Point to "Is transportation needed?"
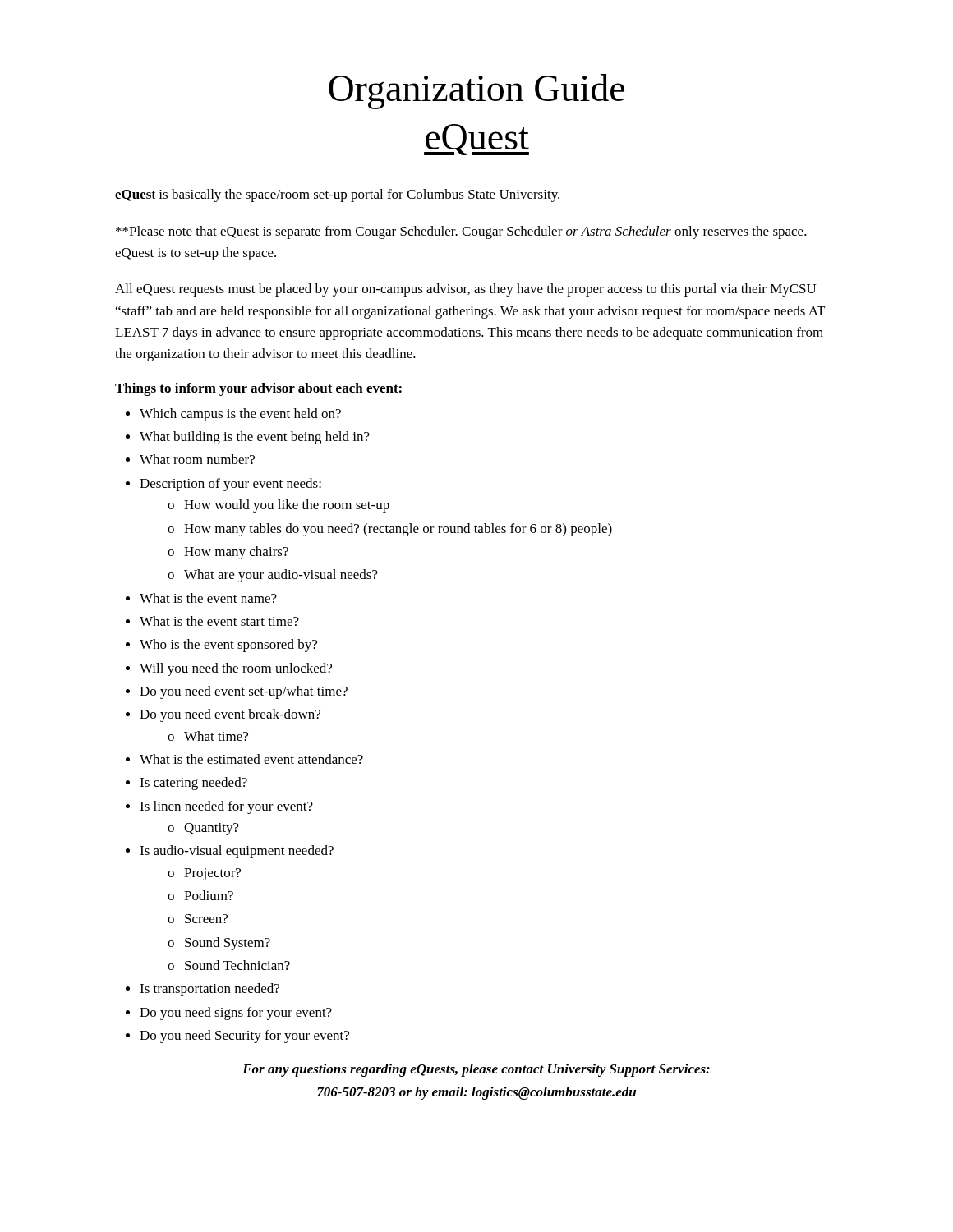953x1232 pixels. click(x=209, y=990)
